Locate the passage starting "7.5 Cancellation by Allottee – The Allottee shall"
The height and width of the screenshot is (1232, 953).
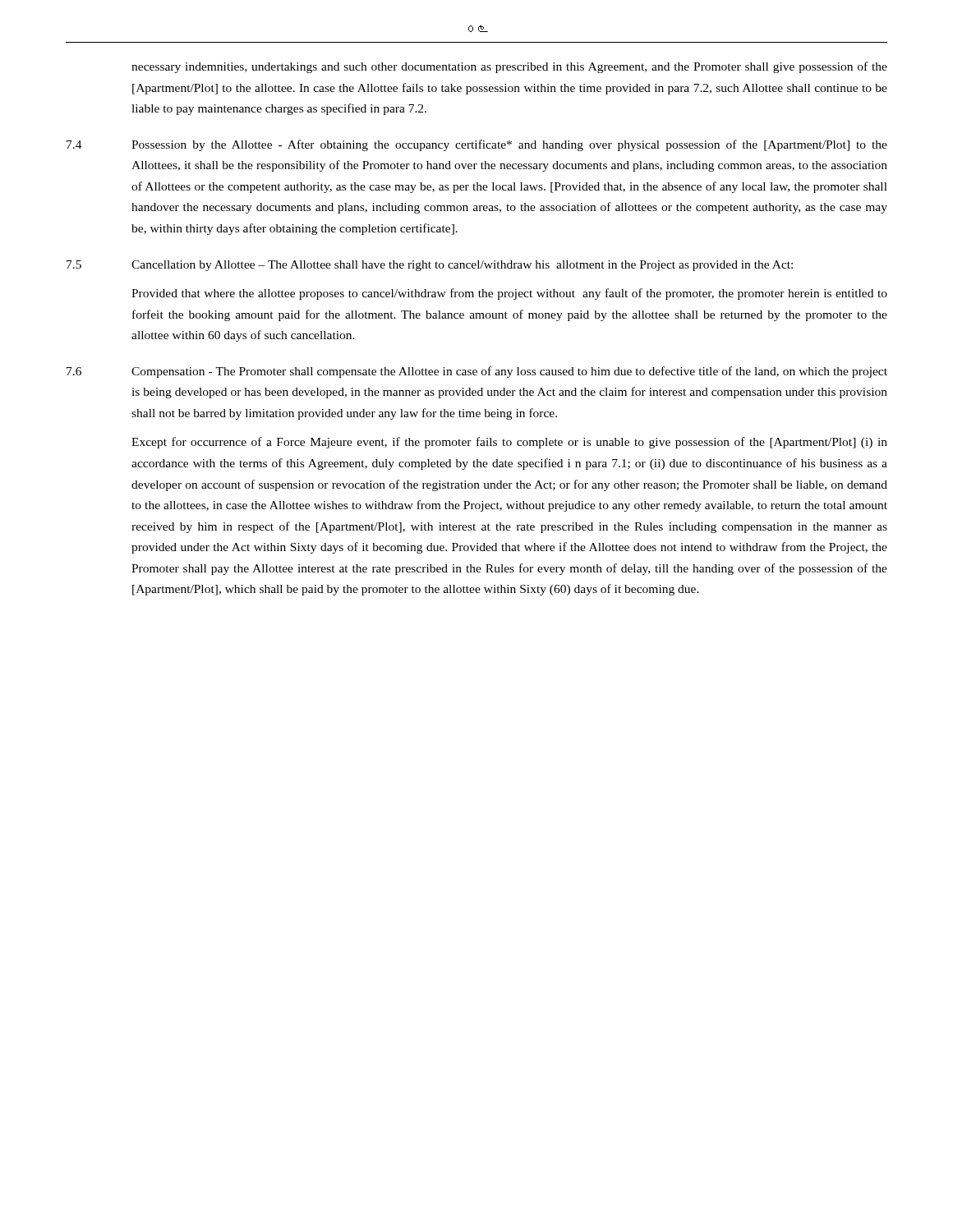pos(476,299)
